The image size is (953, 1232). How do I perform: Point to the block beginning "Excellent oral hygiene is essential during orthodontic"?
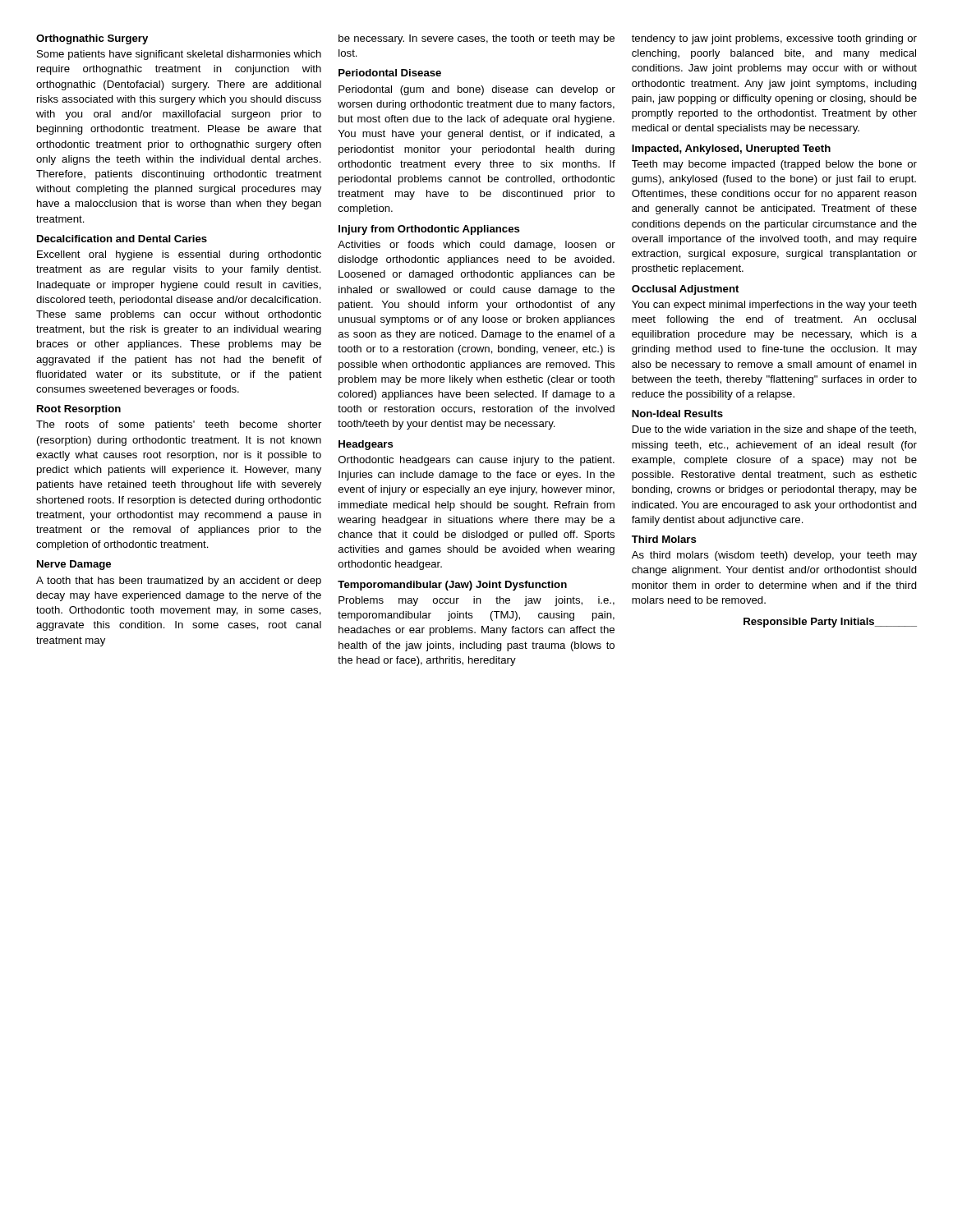tap(179, 322)
